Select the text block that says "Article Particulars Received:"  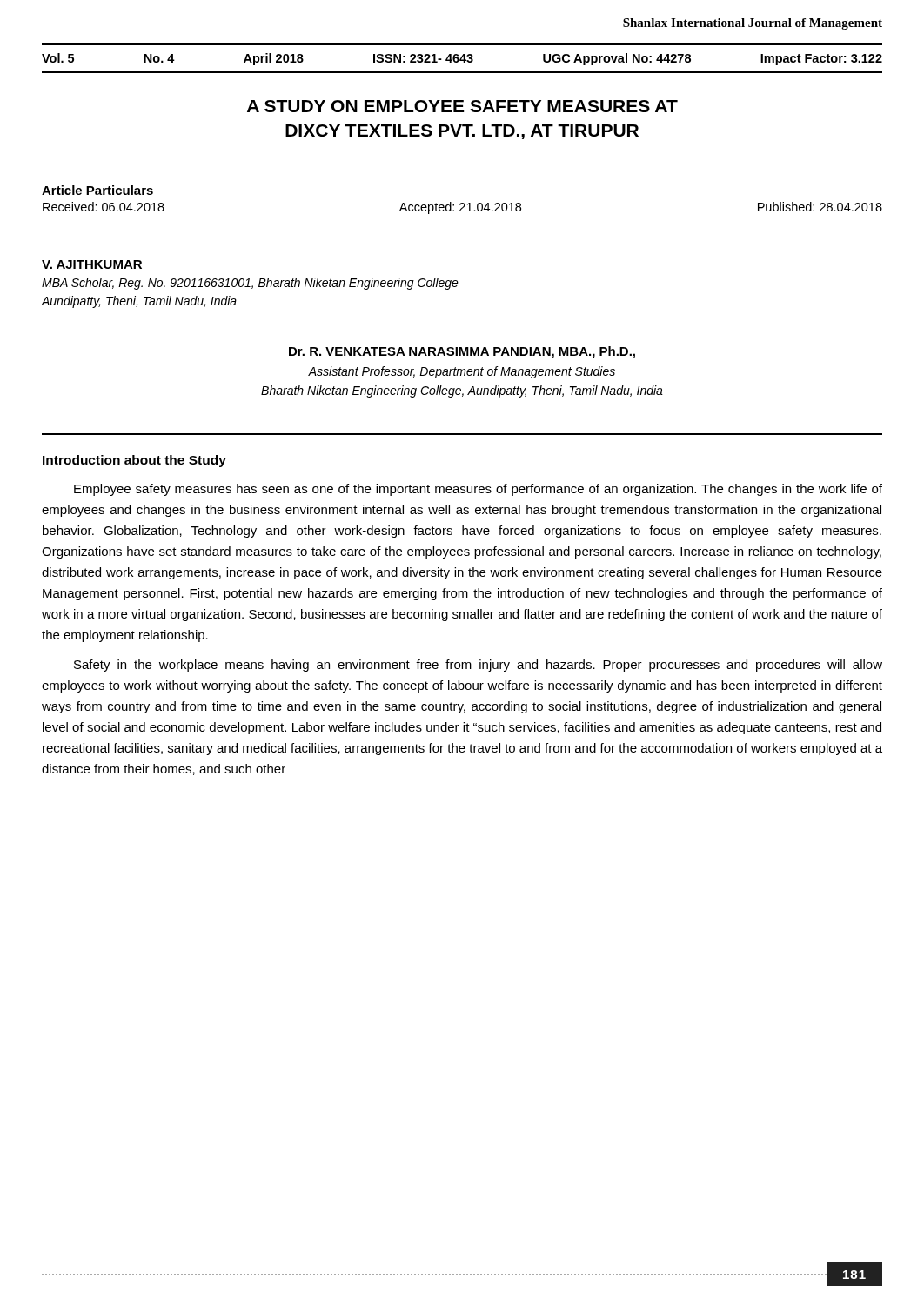[462, 198]
